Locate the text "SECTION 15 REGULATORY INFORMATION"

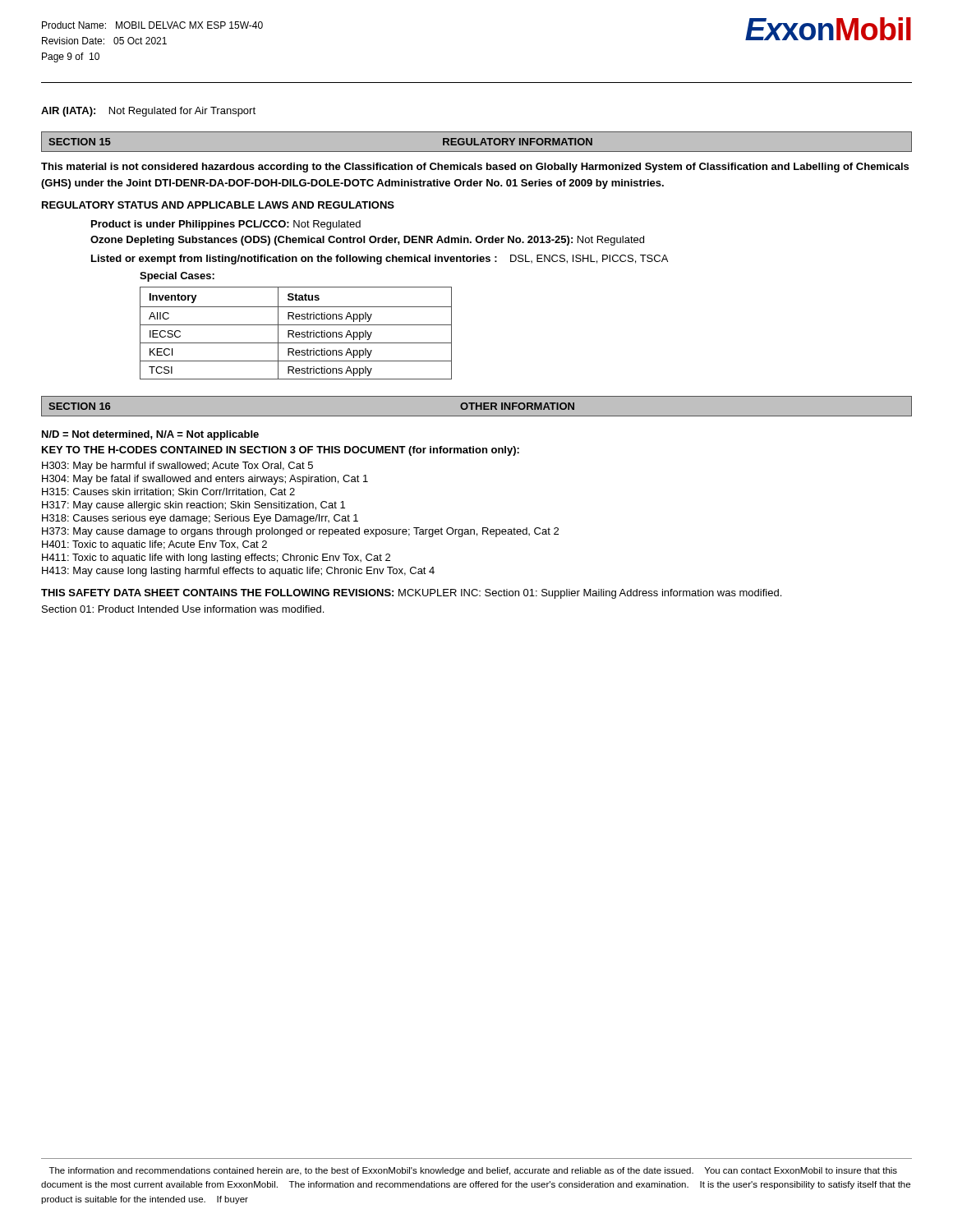pos(476,142)
